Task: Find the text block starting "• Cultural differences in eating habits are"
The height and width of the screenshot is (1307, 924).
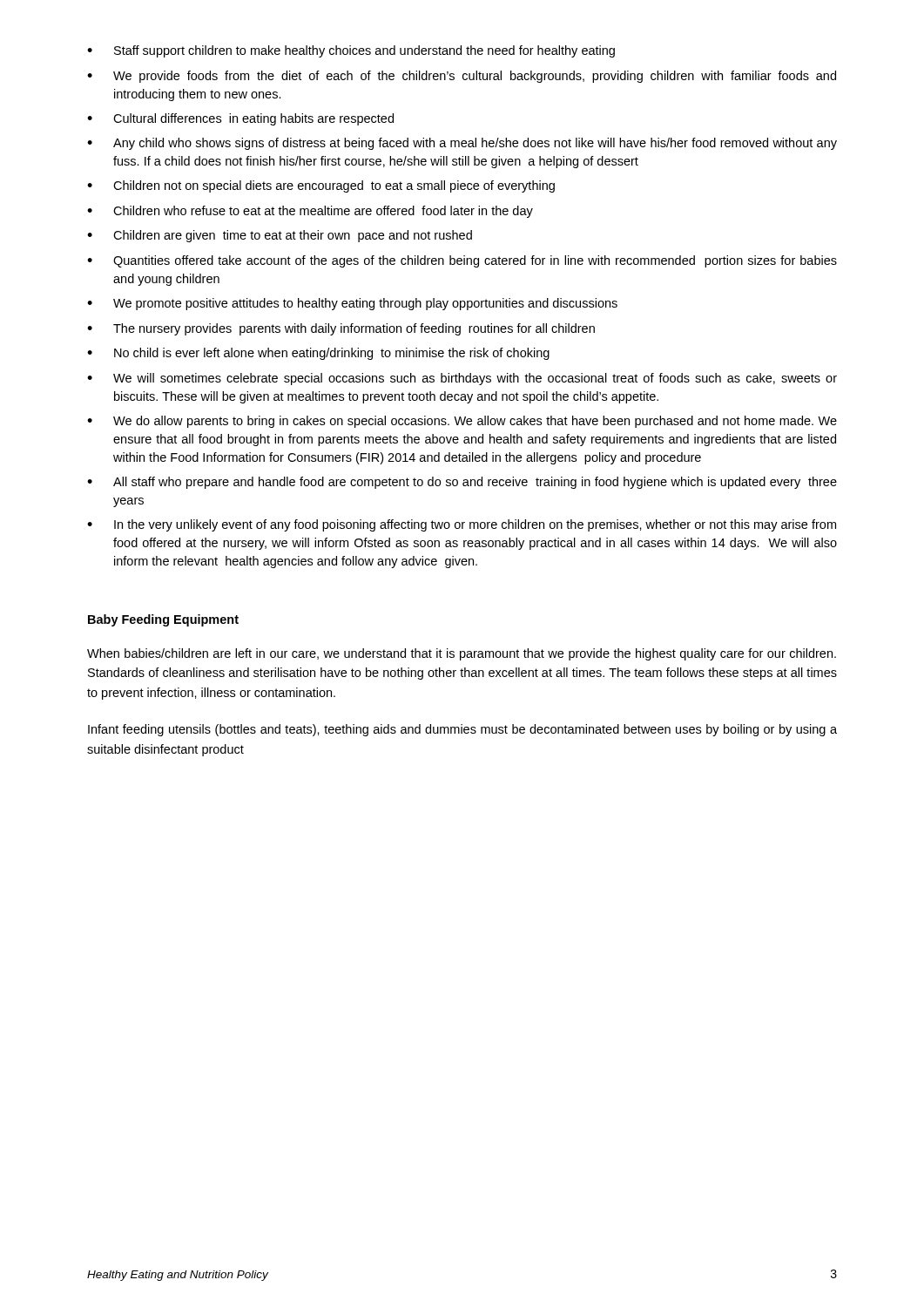Action: pos(240,119)
